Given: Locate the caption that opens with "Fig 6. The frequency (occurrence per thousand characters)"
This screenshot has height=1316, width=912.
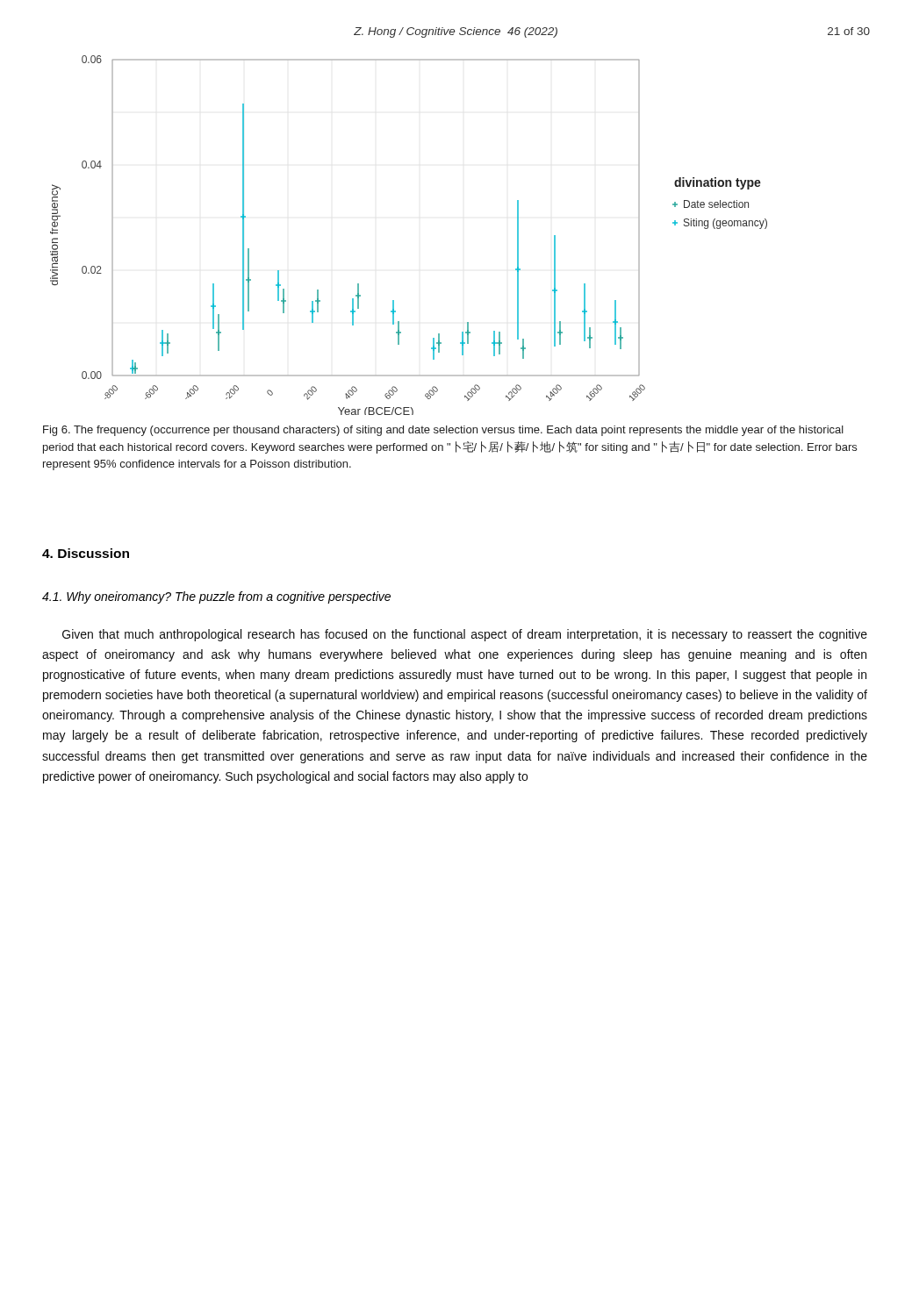Looking at the screenshot, I should click(450, 447).
